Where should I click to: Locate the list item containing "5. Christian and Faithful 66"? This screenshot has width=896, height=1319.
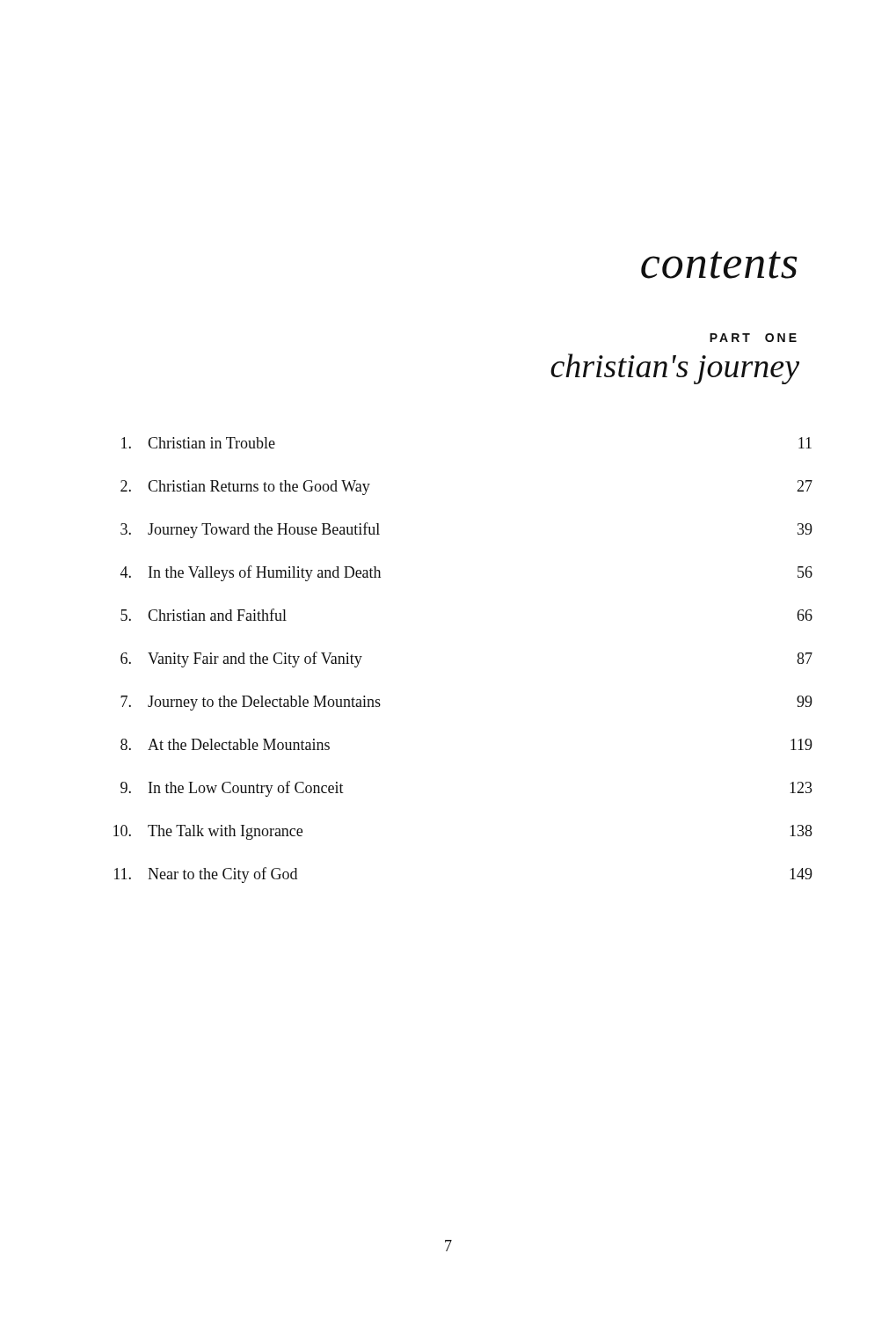click(x=220, y=614)
